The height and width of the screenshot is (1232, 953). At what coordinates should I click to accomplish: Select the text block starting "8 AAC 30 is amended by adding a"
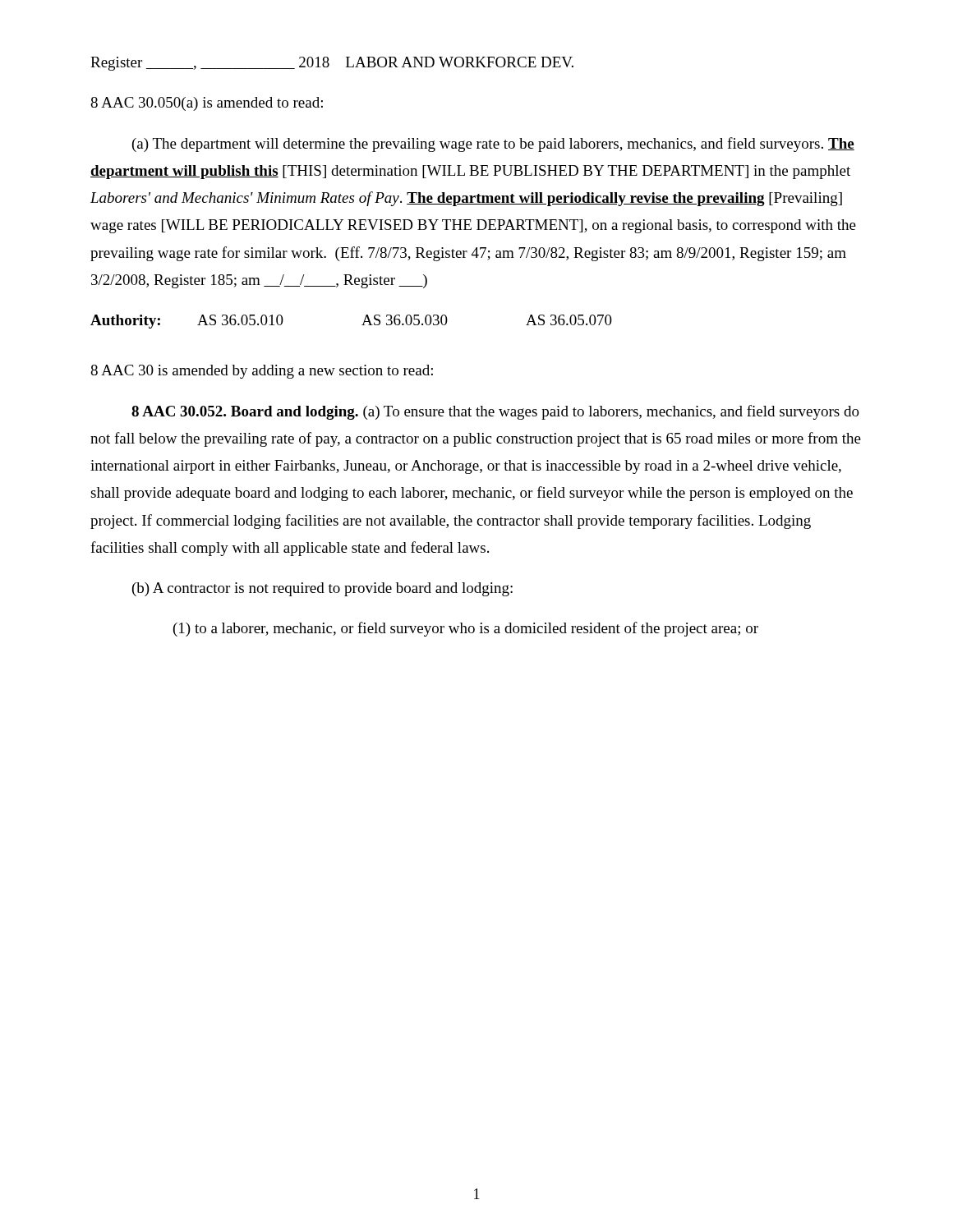[x=262, y=370]
